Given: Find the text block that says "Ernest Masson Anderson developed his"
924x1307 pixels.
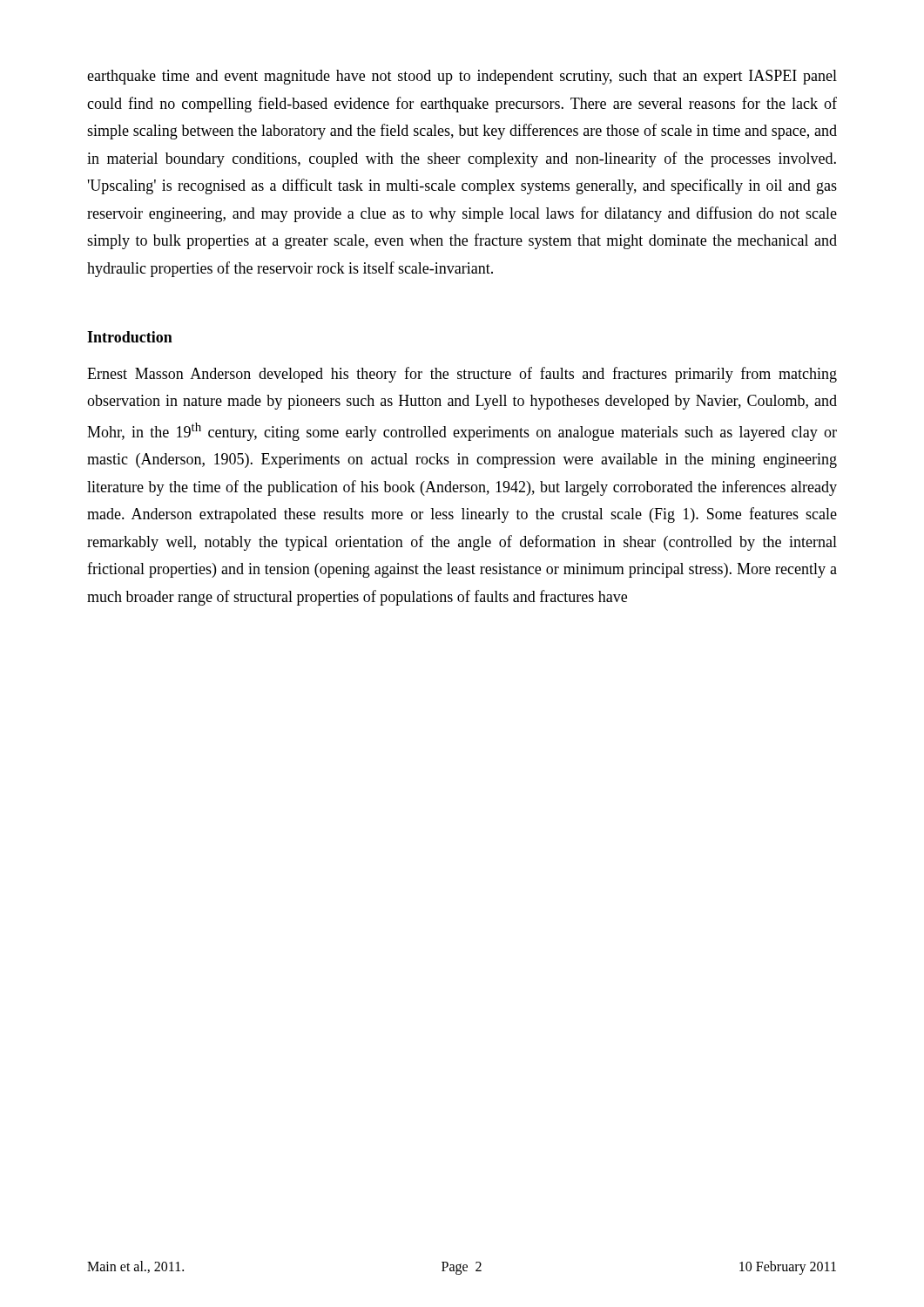Looking at the screenshot, I should (x=462, y=485).
